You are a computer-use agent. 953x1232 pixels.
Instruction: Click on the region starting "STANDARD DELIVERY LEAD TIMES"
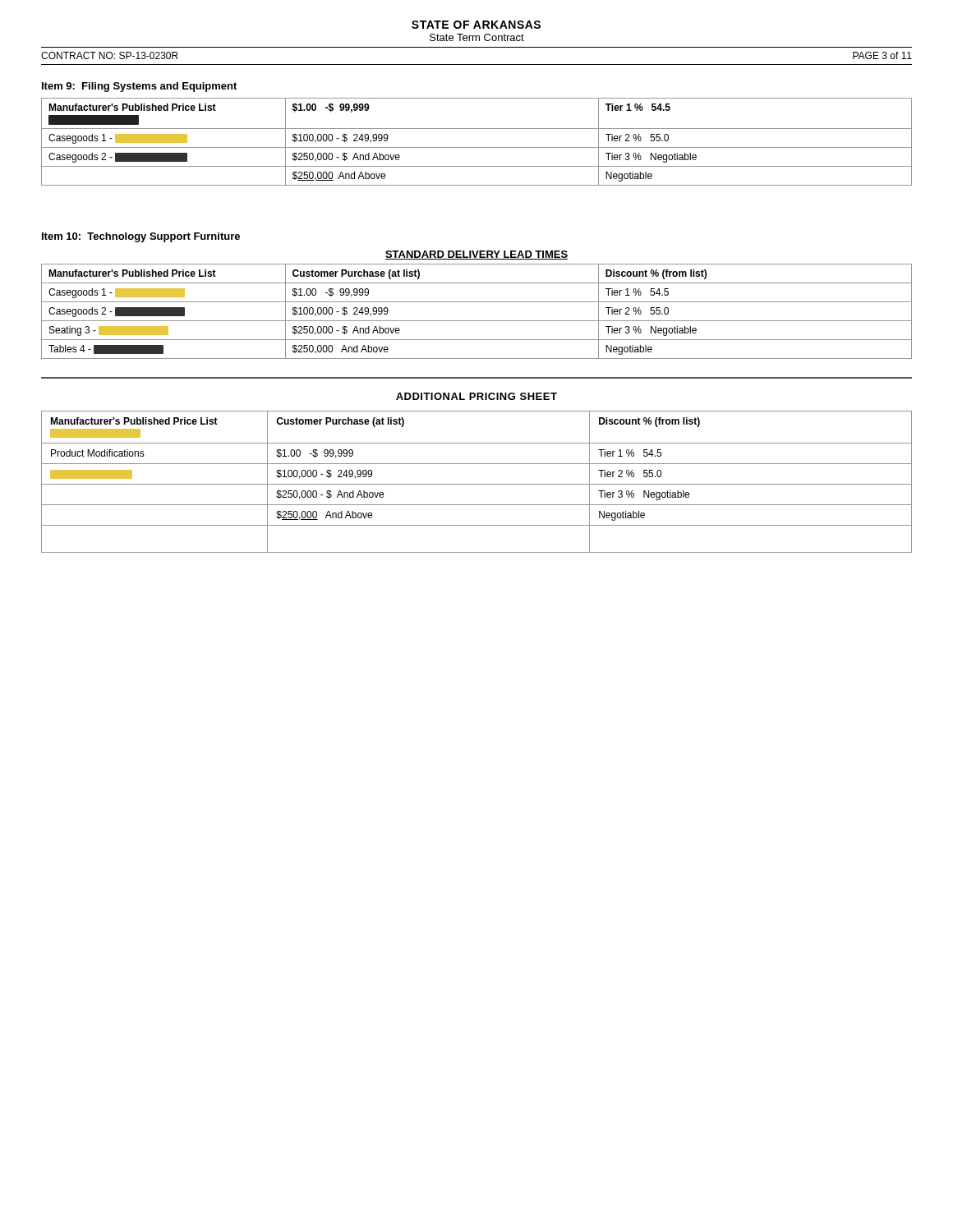point(476,254)
